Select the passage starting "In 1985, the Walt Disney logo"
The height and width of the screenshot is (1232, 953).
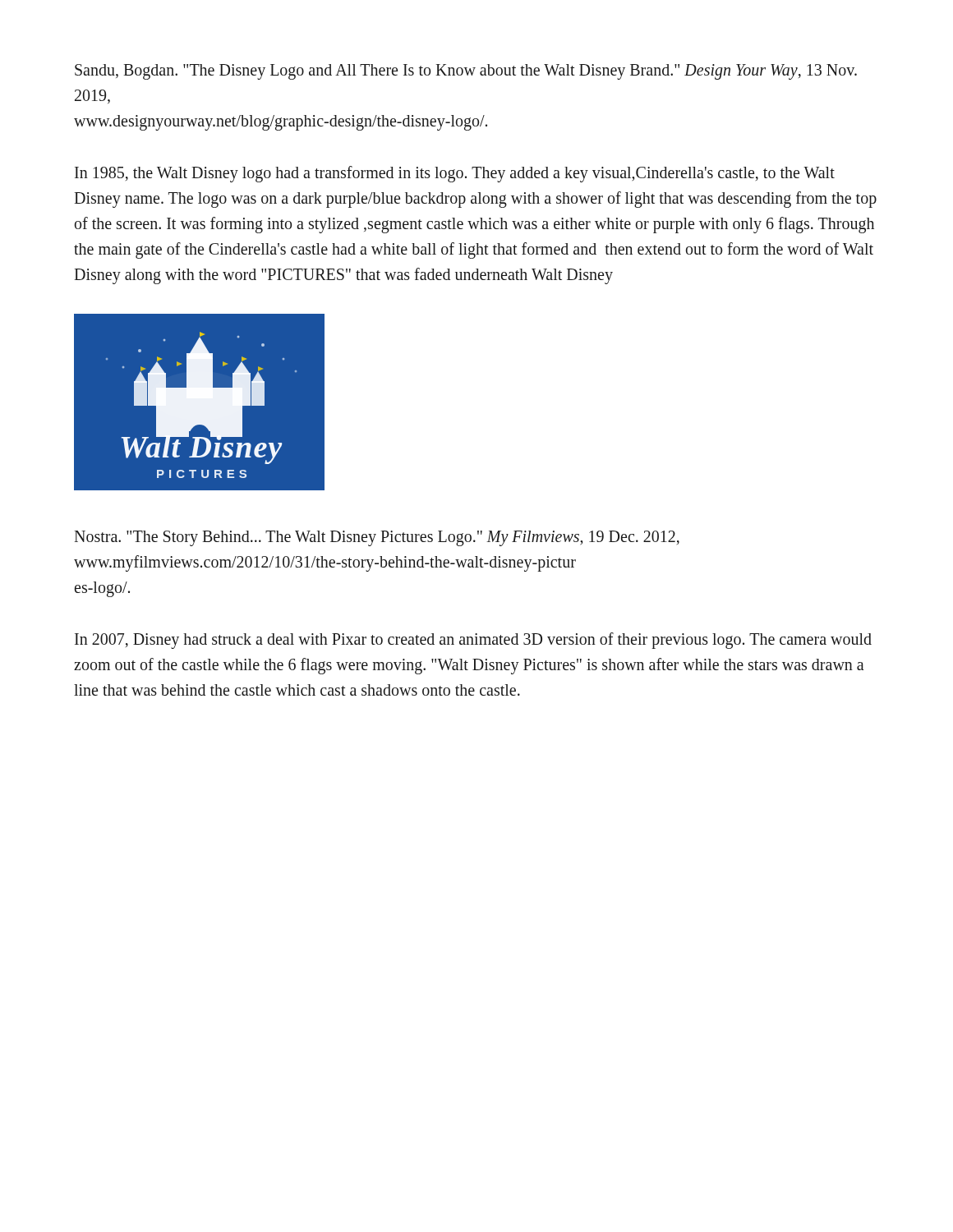point(475,223)
